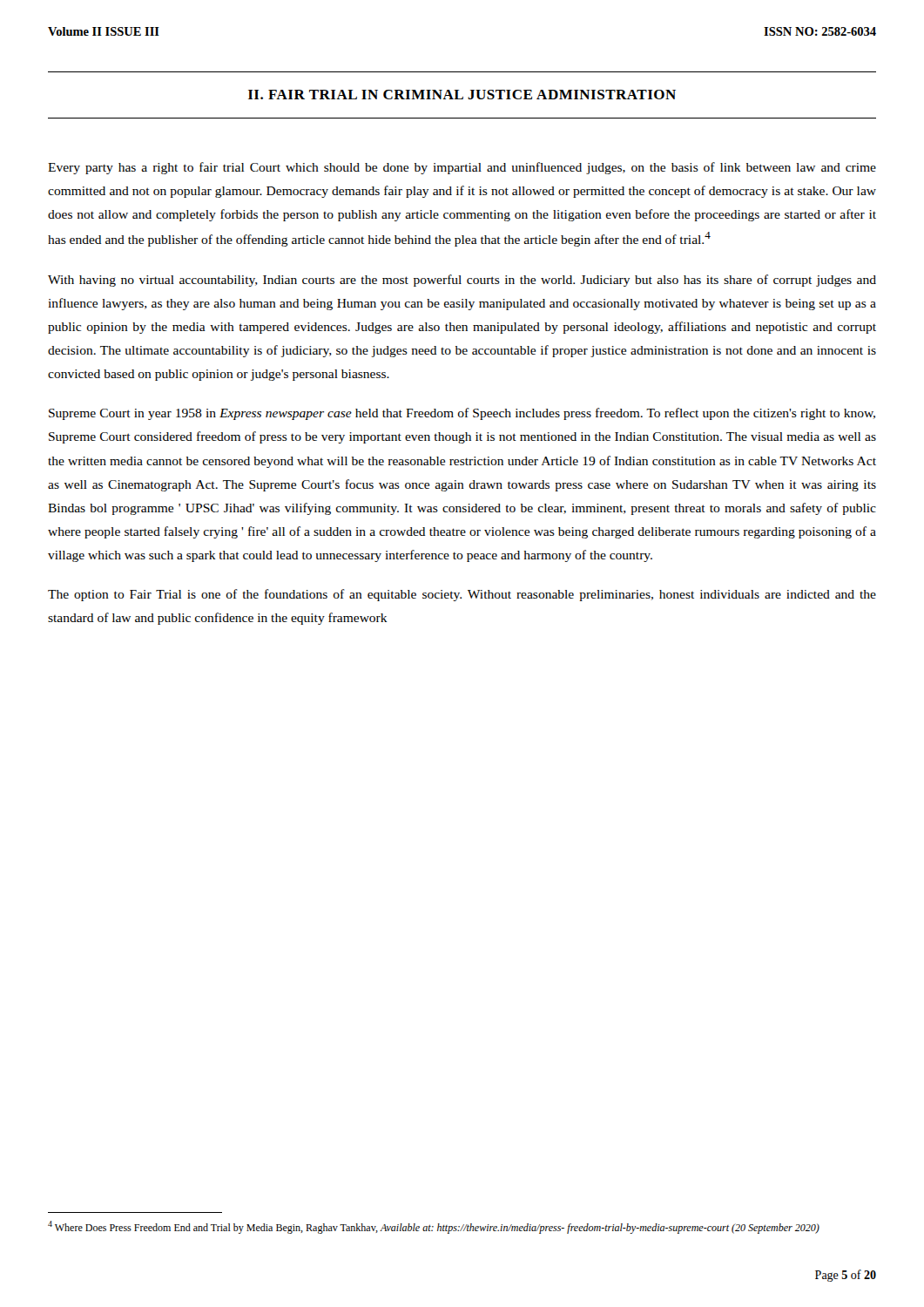Locate the region starting "The option to"
Viewport: 924px width, 1307px height.
coord(462,606)
